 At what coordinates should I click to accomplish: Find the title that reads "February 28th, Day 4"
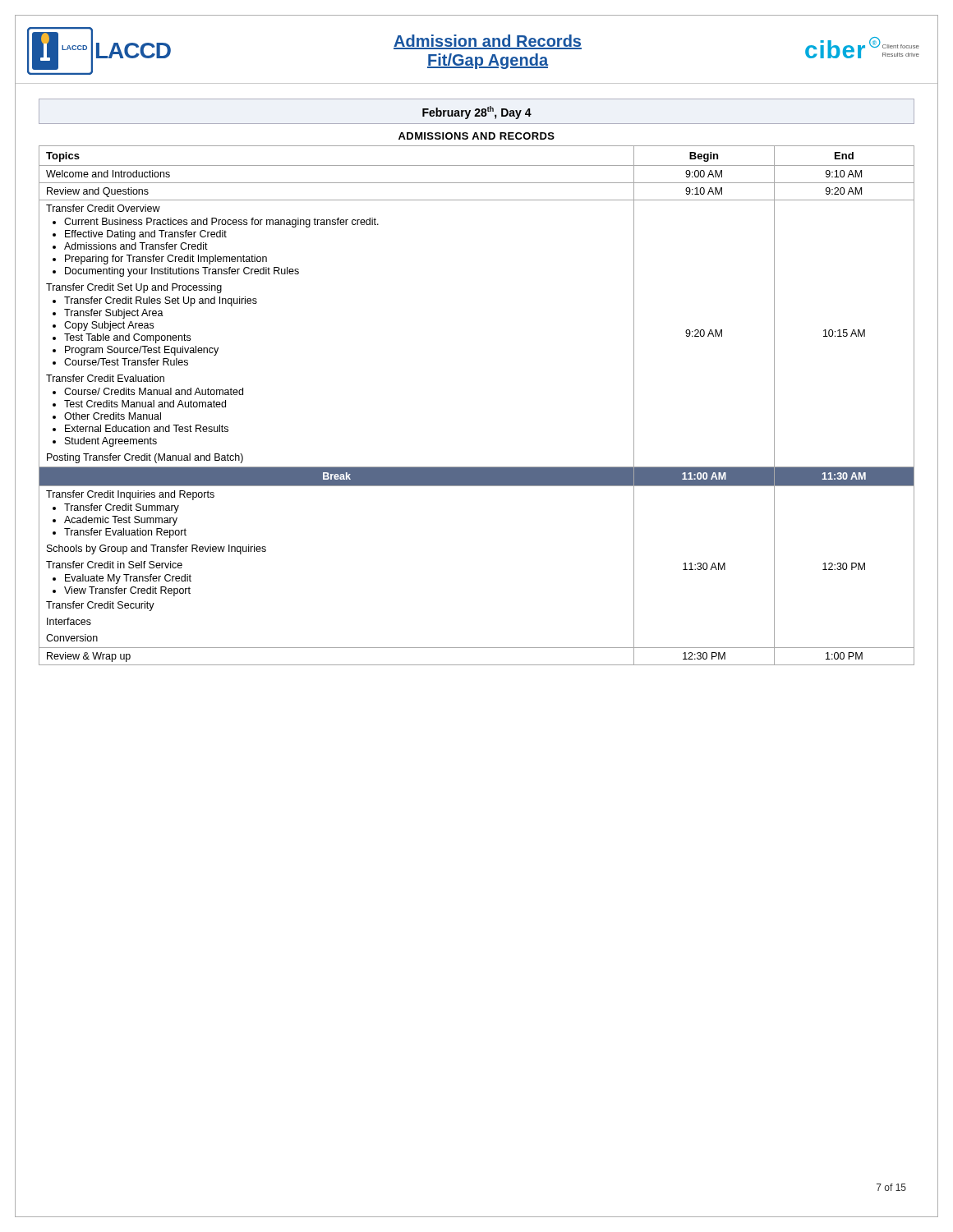[476, 112]
